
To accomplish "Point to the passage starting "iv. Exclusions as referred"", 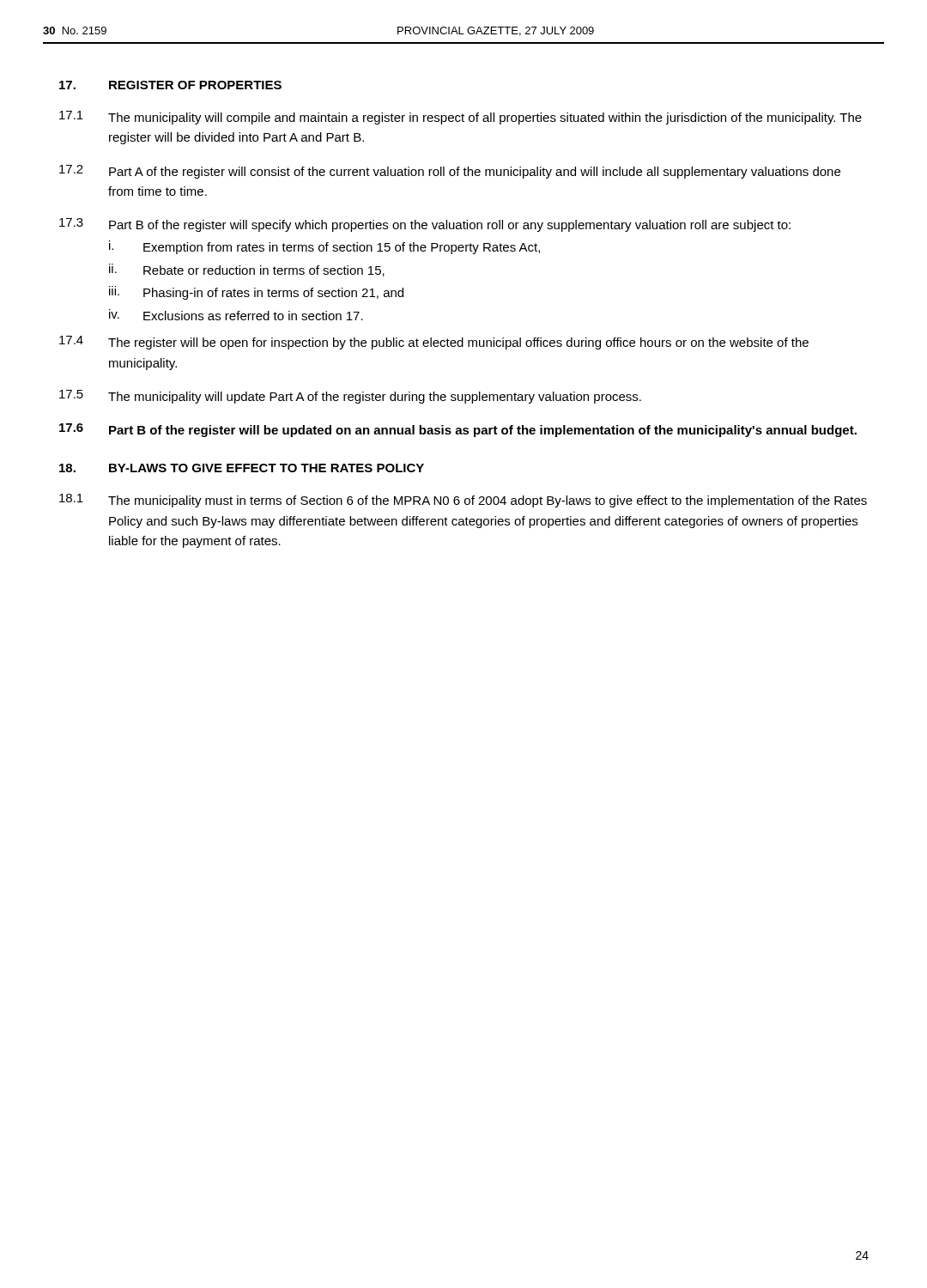I will [x=236, y=316].
